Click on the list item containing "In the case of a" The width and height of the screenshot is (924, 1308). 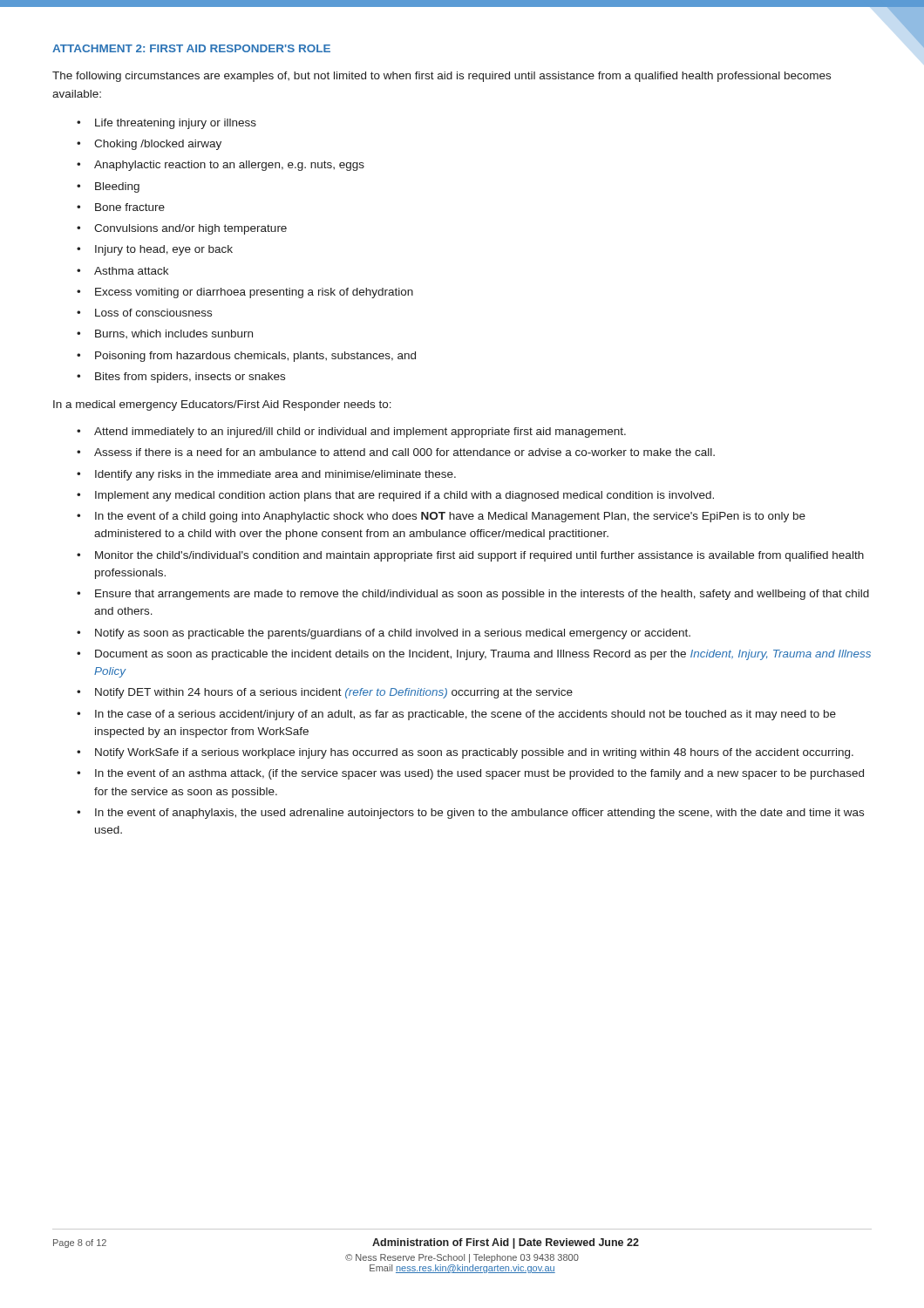click(465, 722)
